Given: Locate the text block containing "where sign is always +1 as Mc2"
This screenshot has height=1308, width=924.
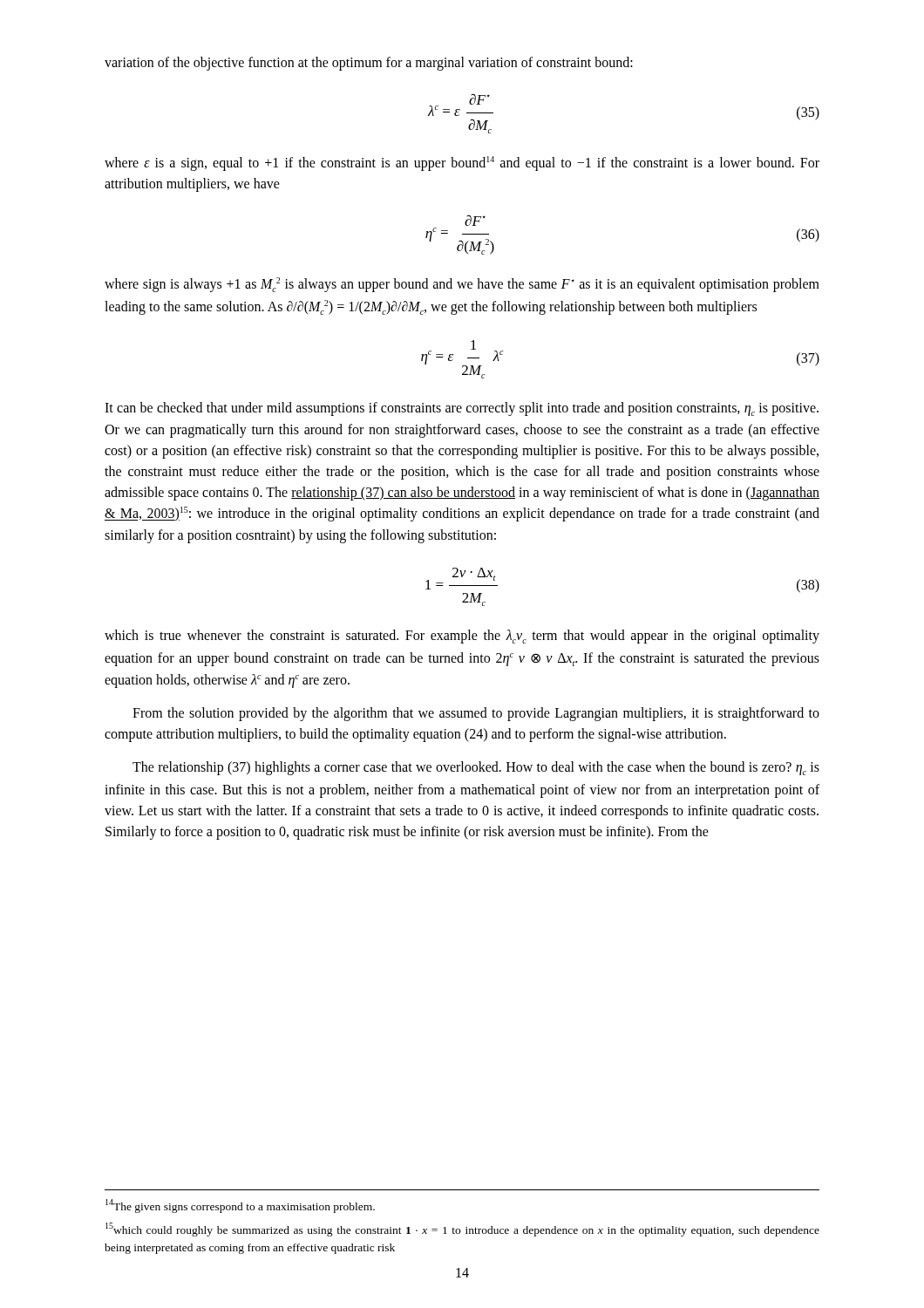Looking at the screenshot, I should [462, 296].
